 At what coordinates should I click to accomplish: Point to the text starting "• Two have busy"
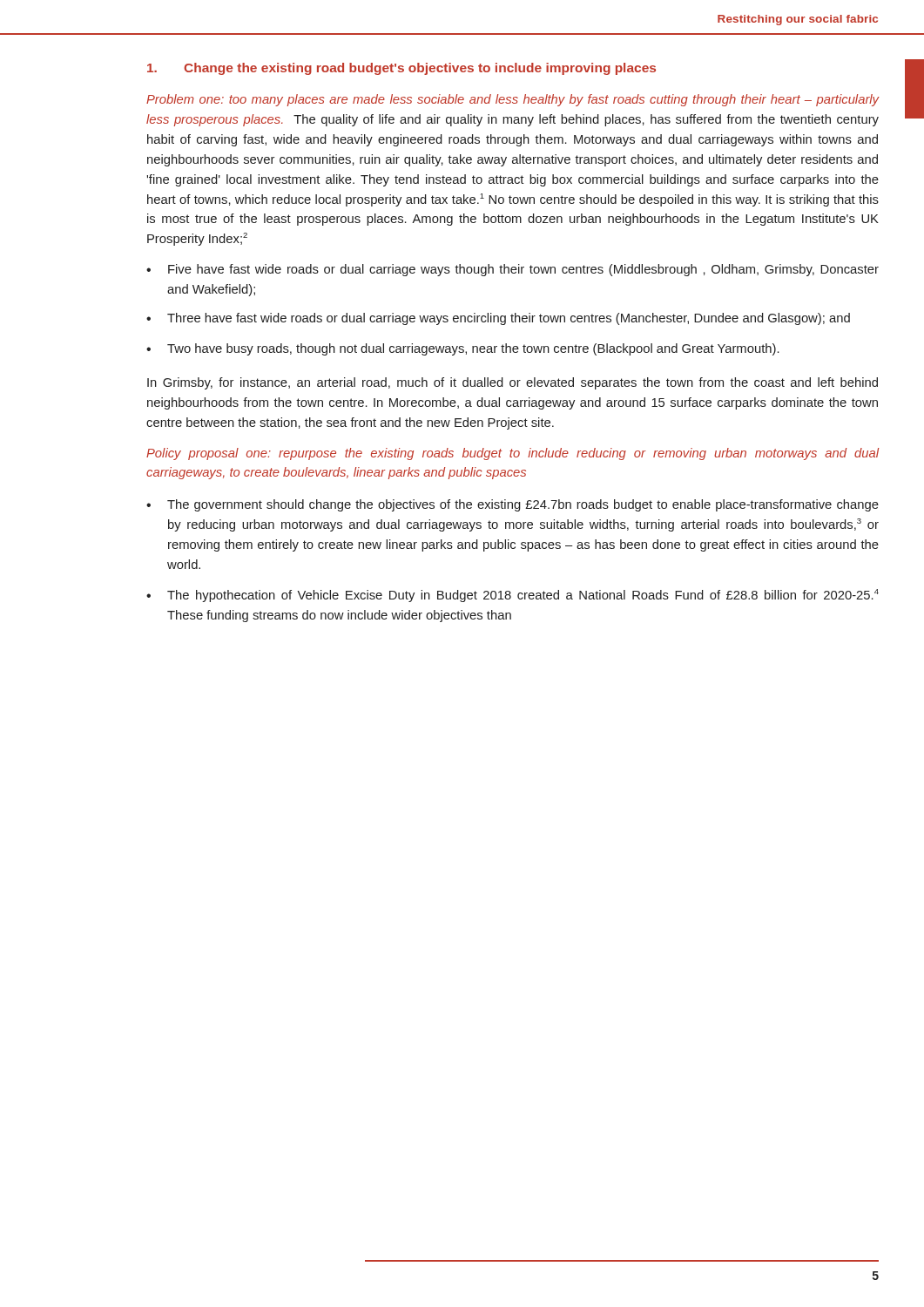pos(512,350)
